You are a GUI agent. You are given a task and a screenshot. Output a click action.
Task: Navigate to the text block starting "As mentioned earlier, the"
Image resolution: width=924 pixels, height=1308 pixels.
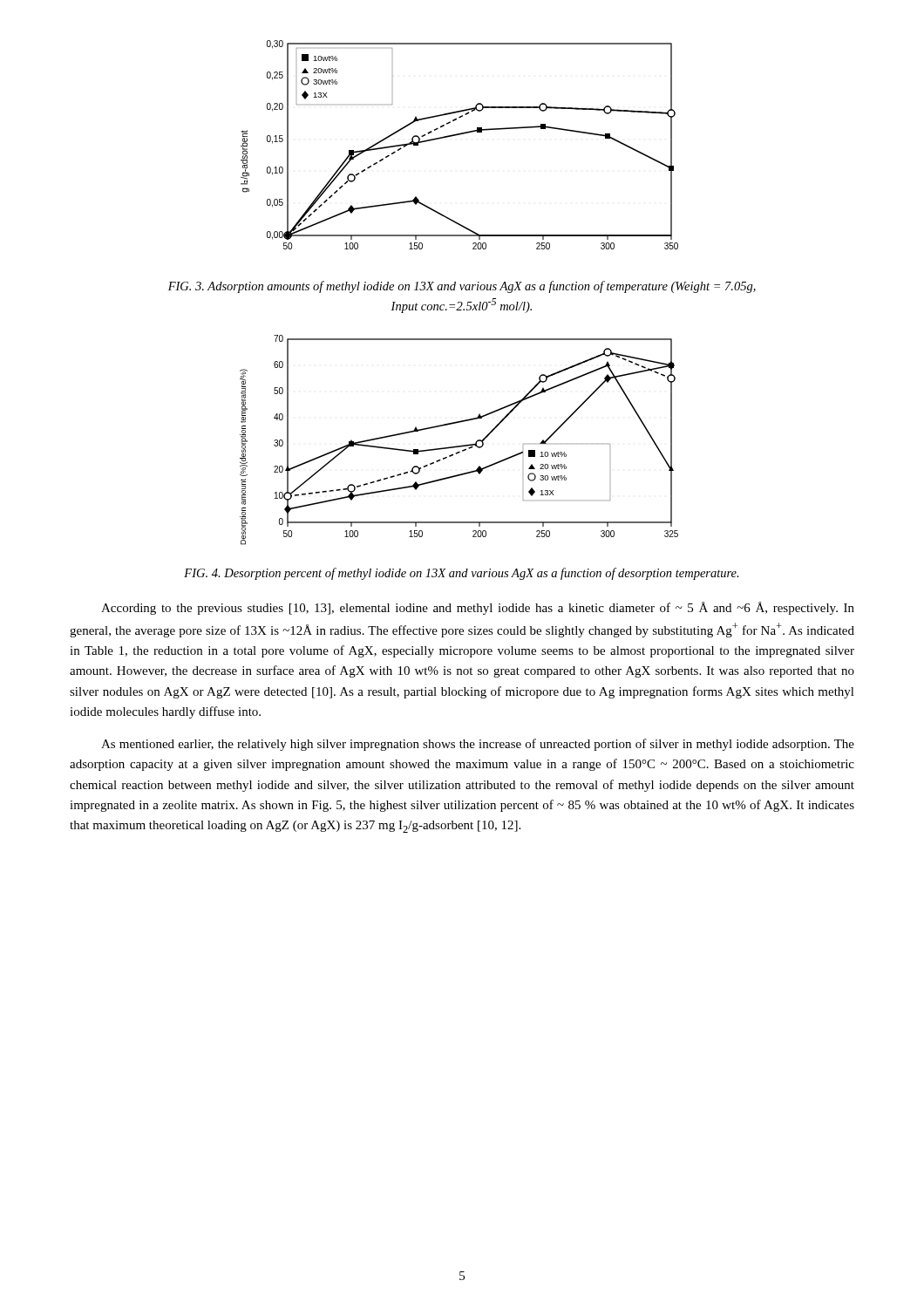coord(462,786)
